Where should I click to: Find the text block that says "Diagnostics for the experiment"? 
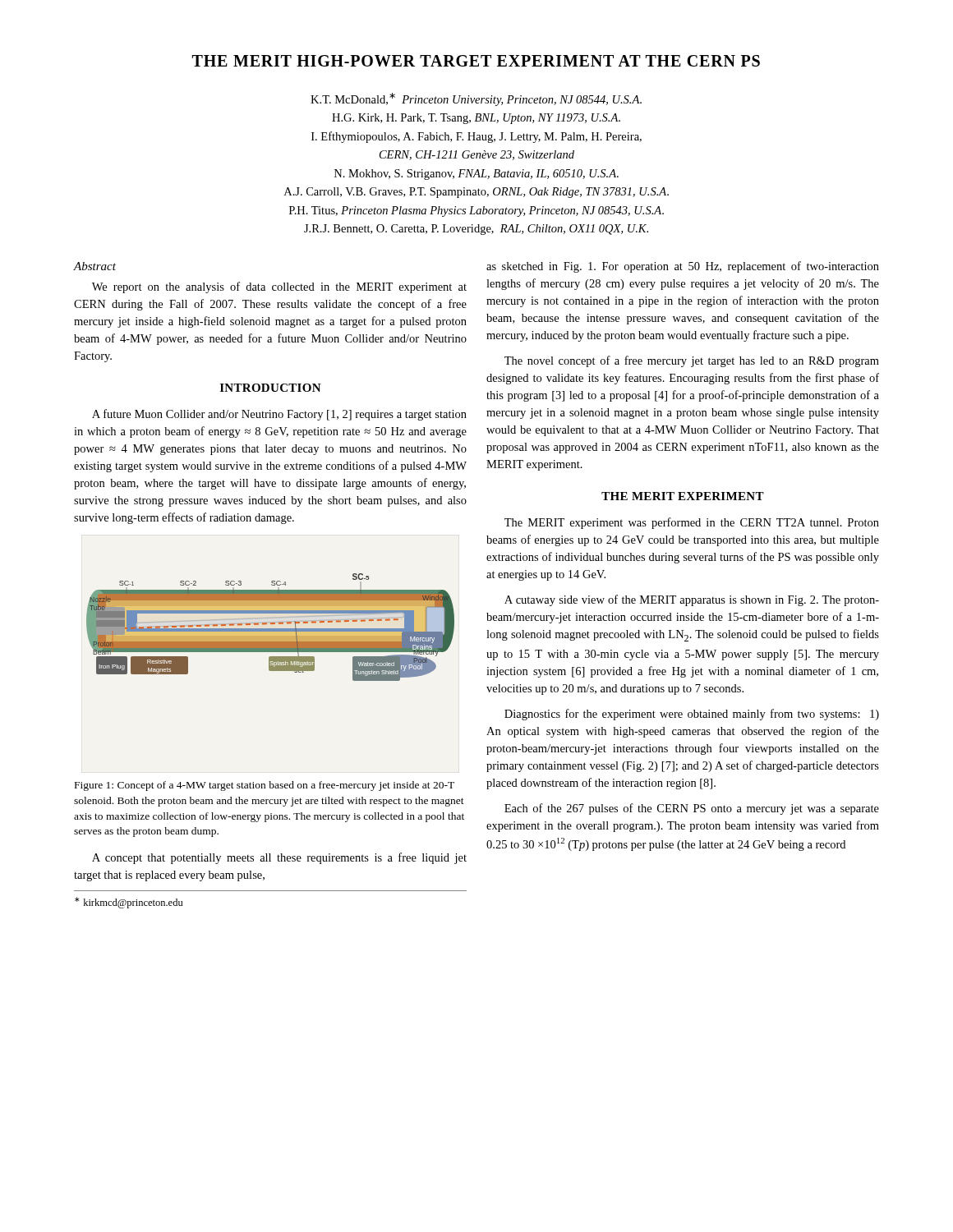[x=683, y=748]
